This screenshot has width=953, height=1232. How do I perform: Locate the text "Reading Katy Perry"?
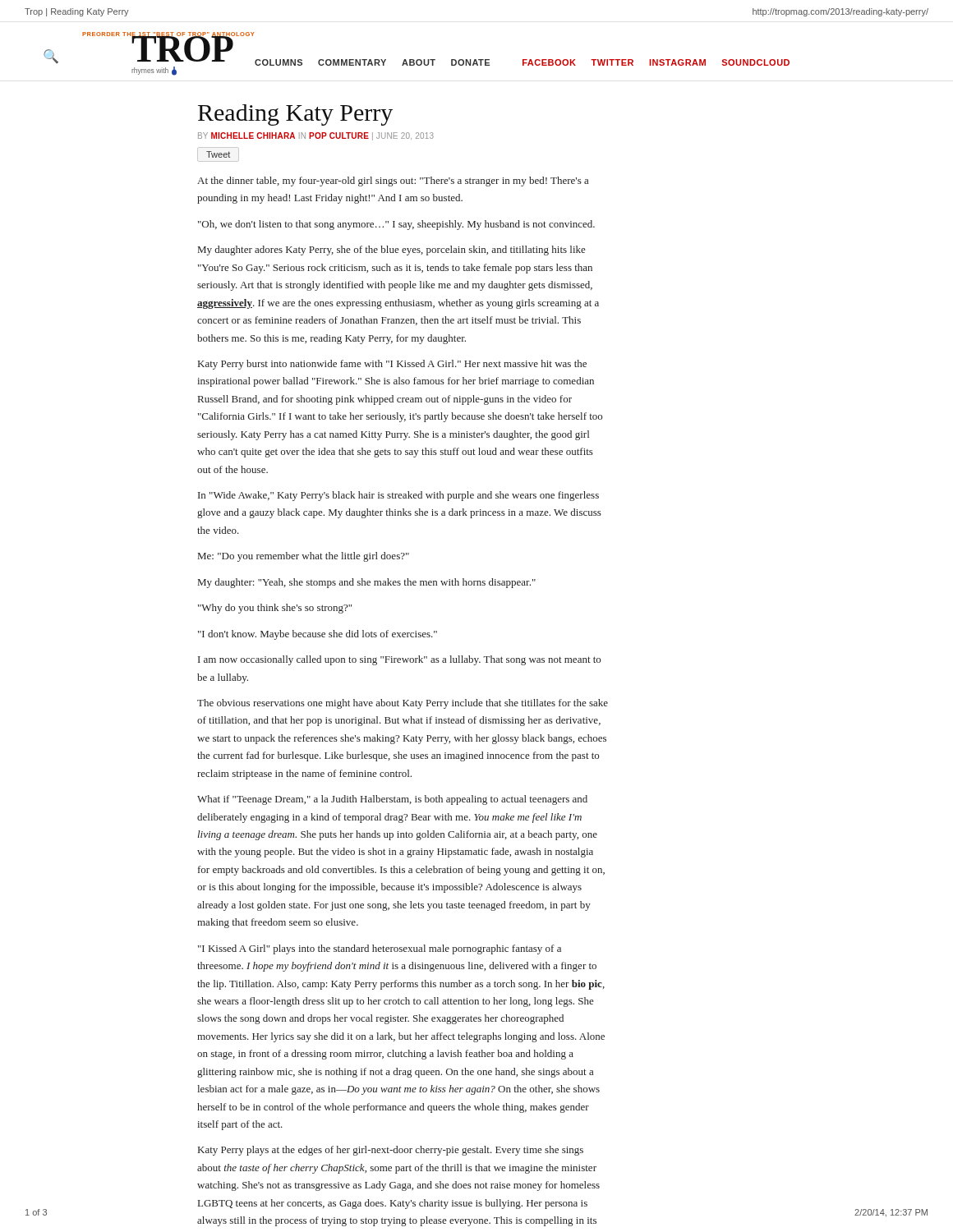(295, 112)
